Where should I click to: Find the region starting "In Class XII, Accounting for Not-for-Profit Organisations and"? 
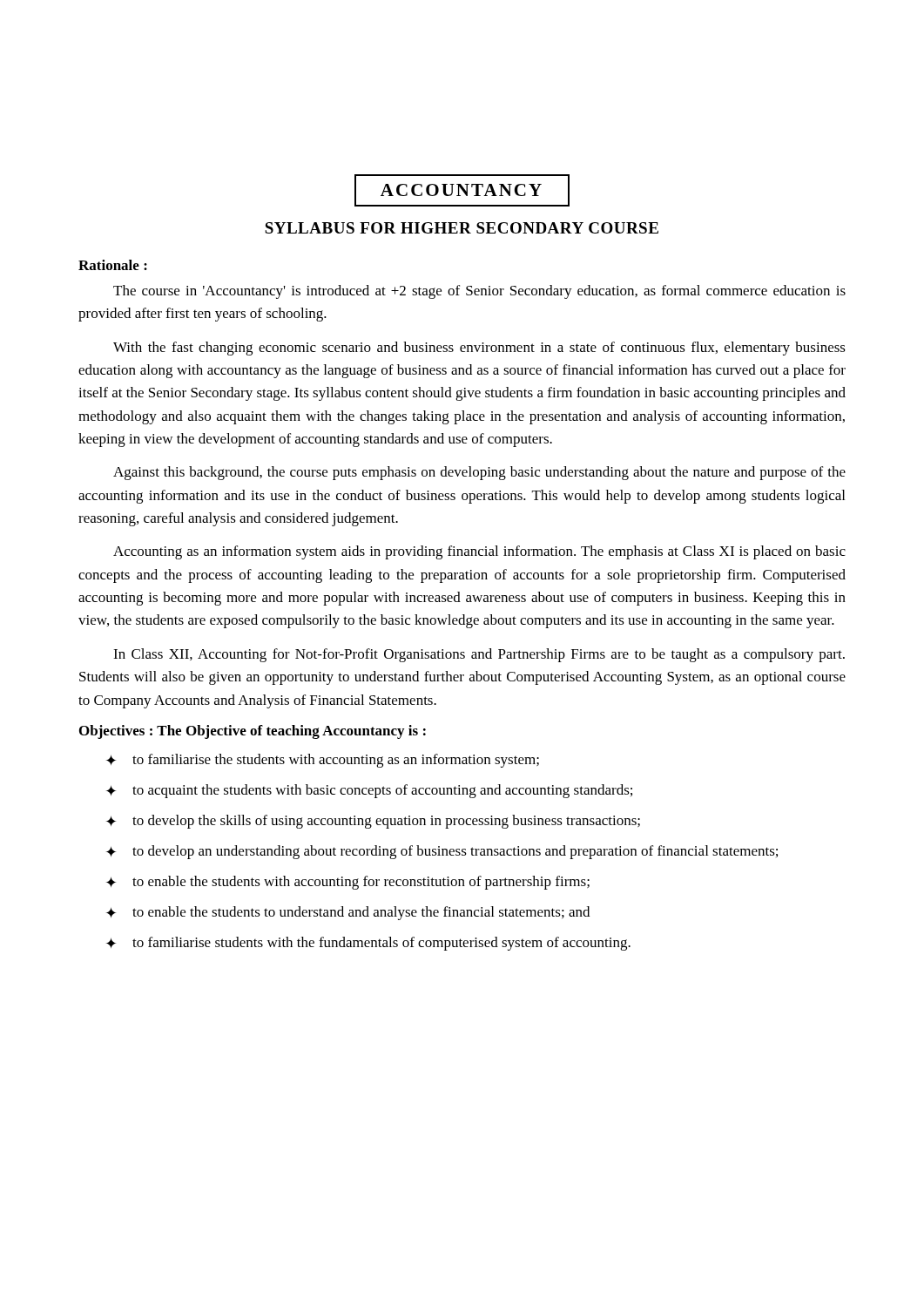(462, 677)
